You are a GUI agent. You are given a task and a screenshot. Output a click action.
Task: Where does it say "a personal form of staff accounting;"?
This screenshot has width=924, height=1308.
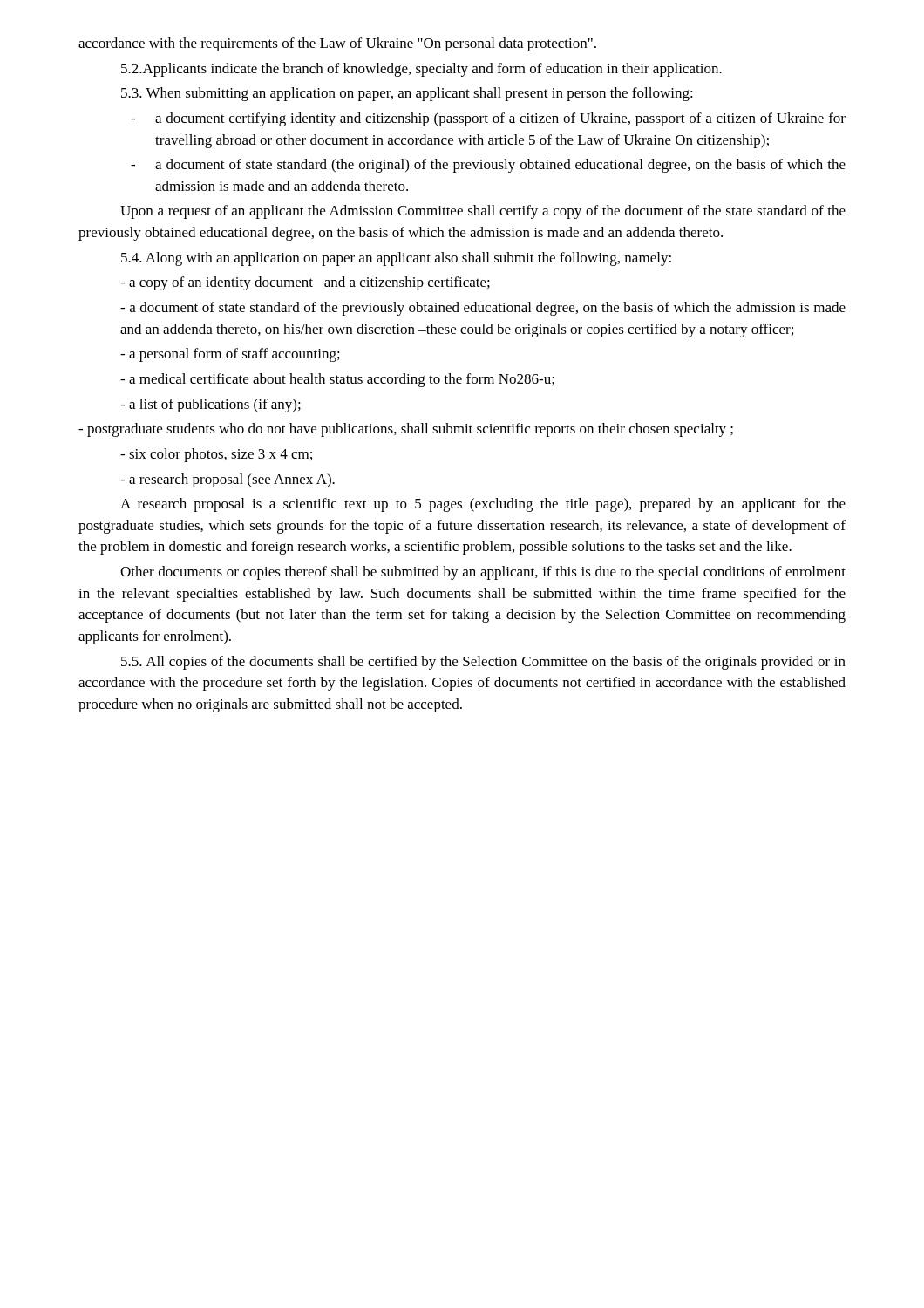[230, 355]
